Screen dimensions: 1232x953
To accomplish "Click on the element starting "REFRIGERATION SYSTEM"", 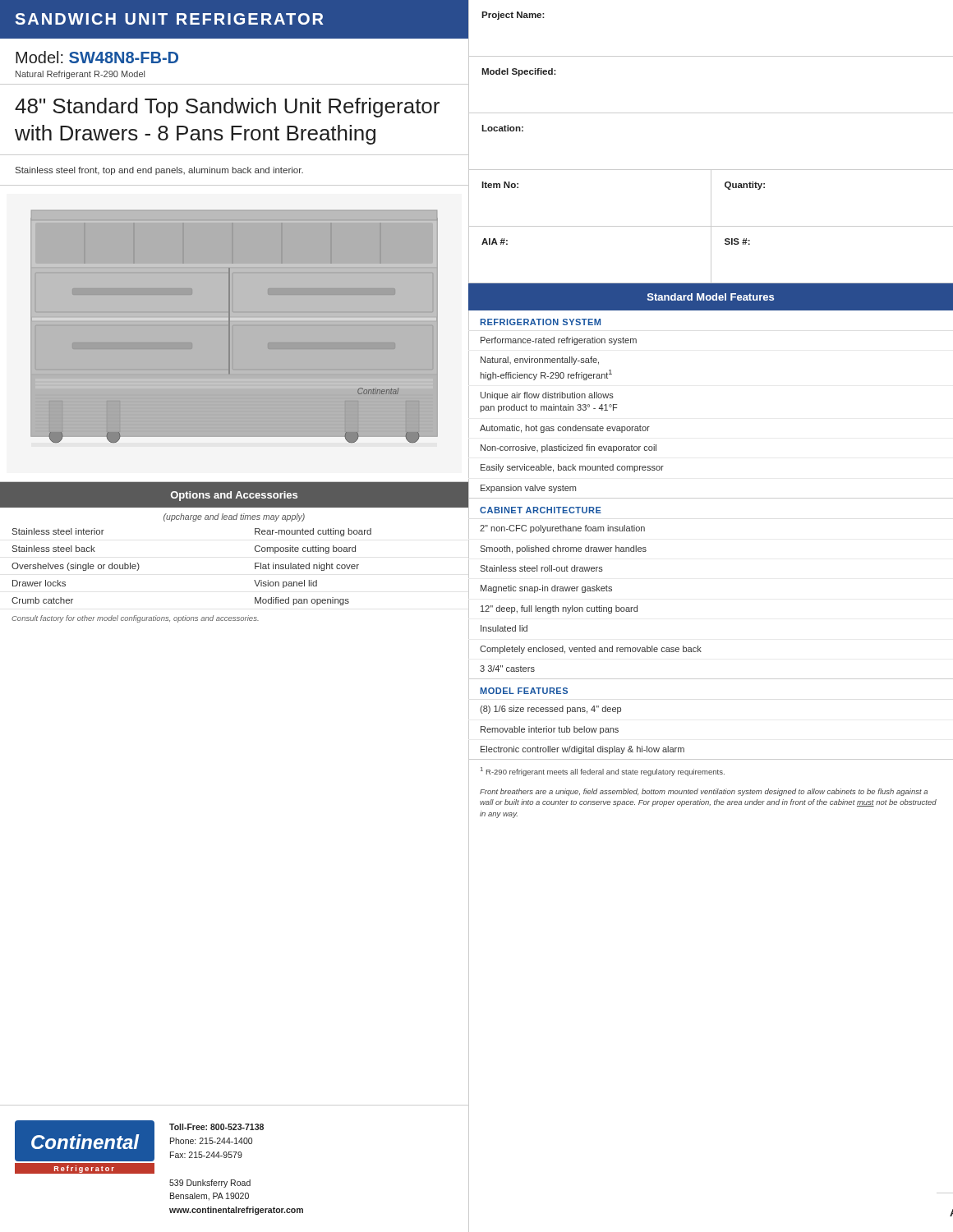I will click(541, 322).
